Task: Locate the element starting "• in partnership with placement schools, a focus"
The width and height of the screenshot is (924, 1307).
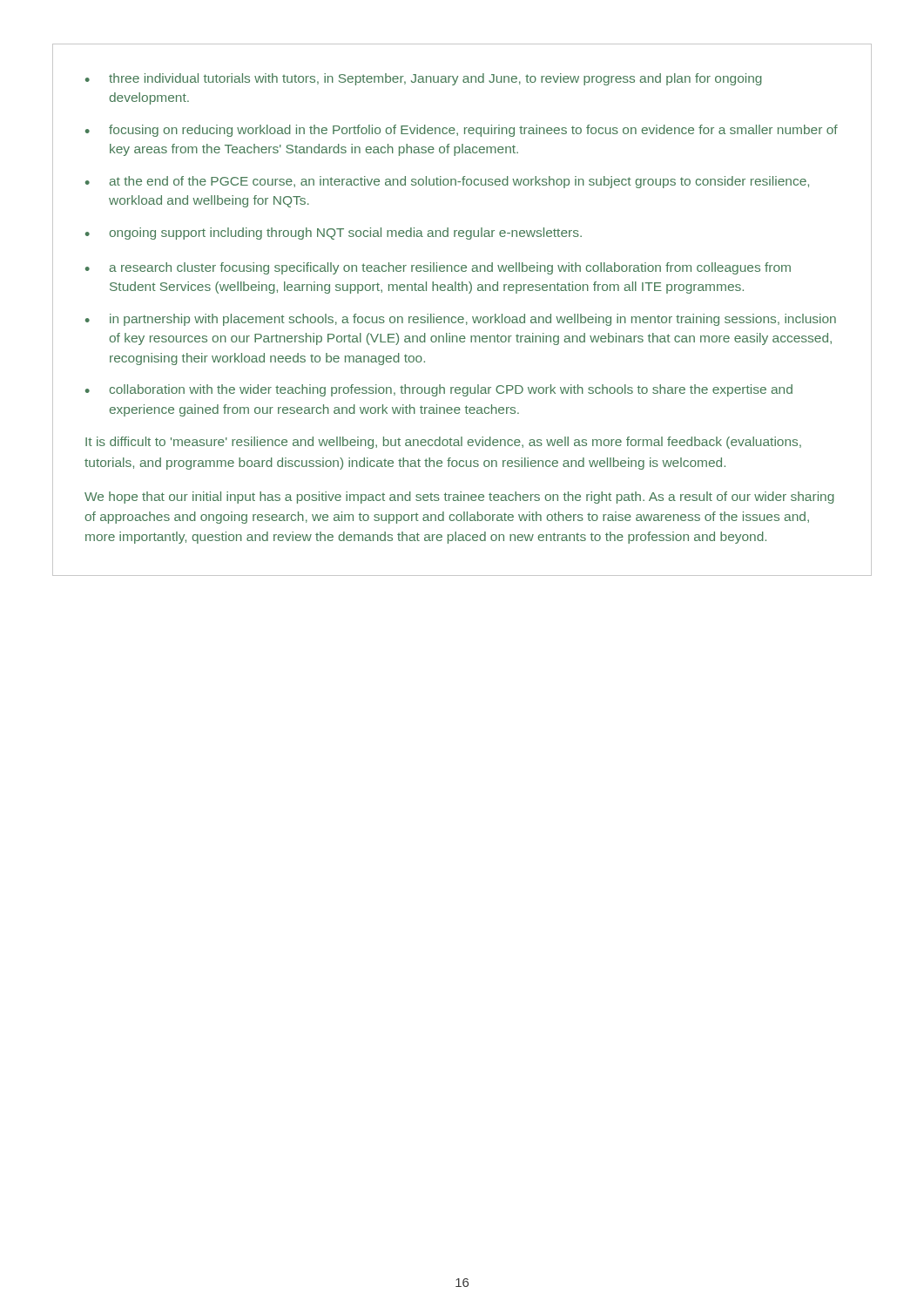Action: pos(462,339)
